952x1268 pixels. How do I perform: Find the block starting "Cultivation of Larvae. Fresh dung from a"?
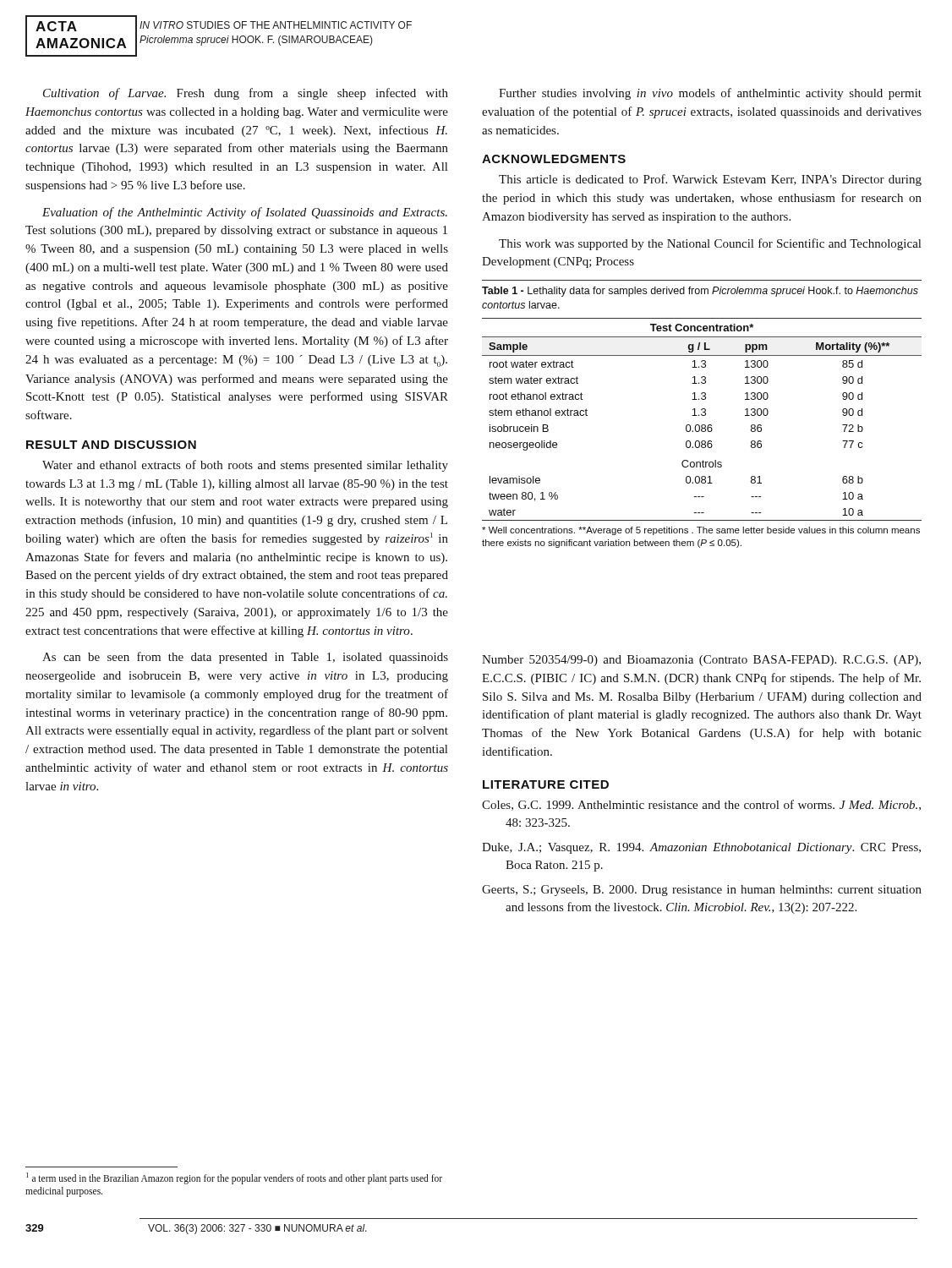point(237,139)
